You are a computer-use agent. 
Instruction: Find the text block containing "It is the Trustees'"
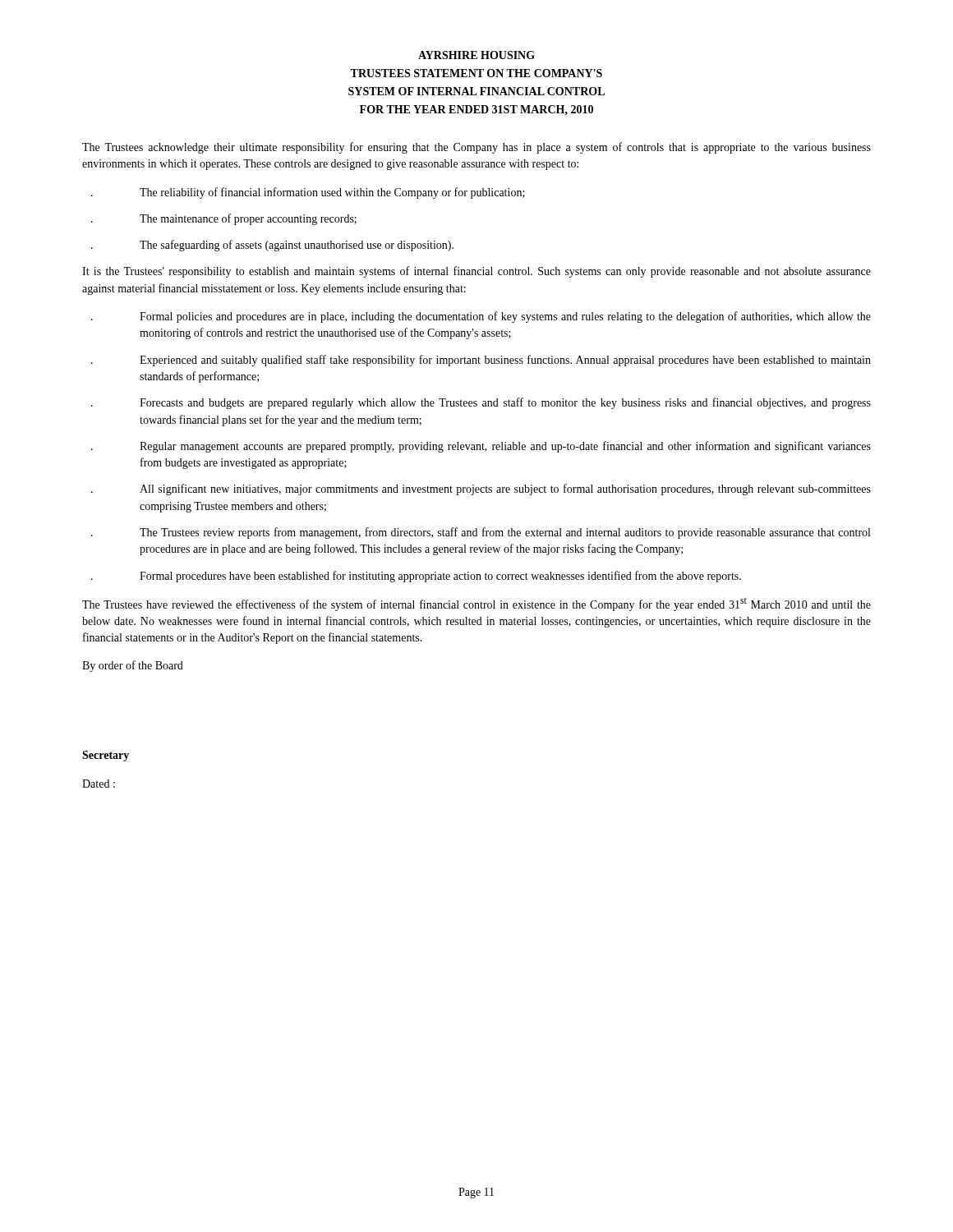click(476, 281)
